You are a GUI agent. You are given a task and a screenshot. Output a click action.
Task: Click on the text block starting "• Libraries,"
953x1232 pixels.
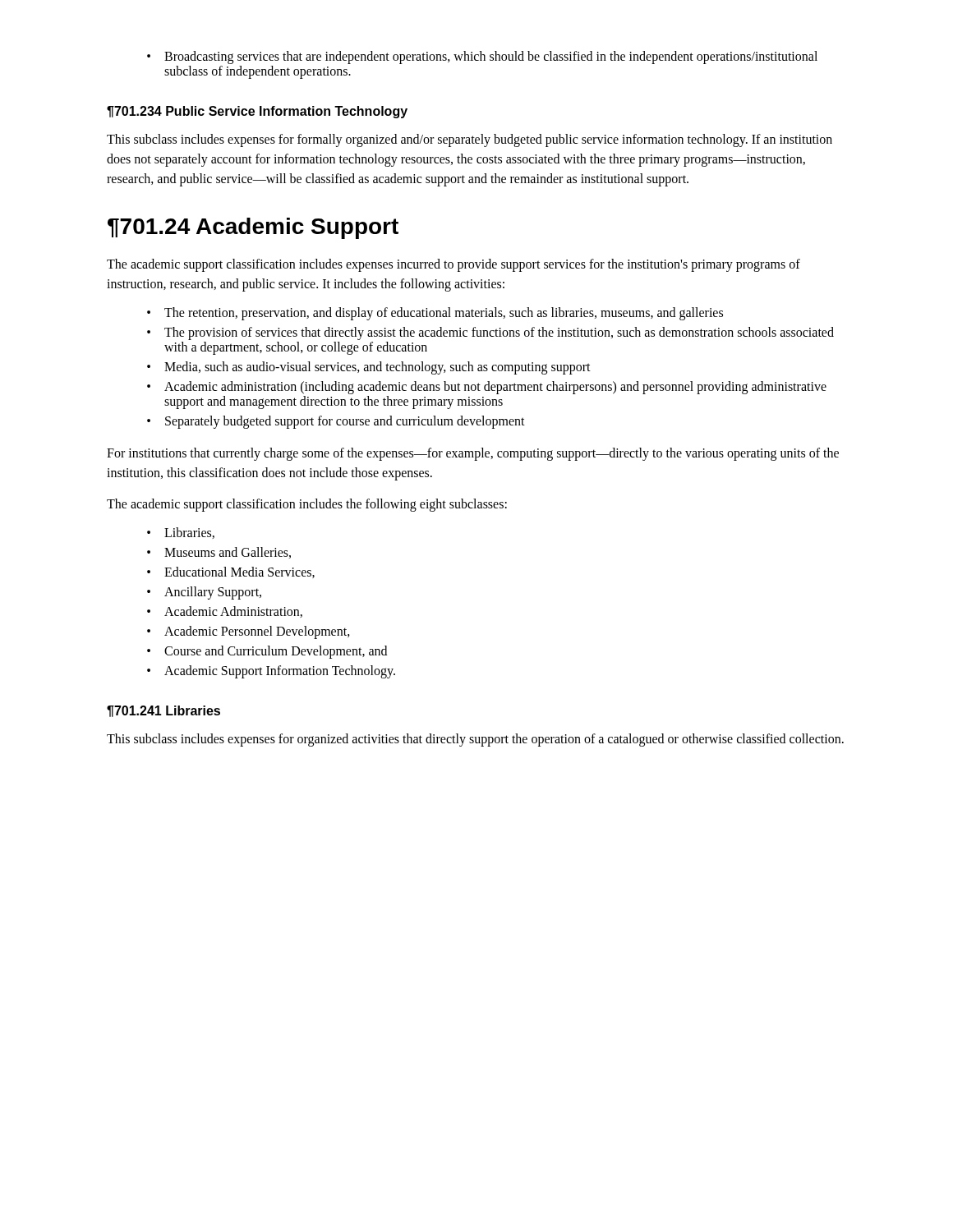pyautogui.click(x=181, y=533)
